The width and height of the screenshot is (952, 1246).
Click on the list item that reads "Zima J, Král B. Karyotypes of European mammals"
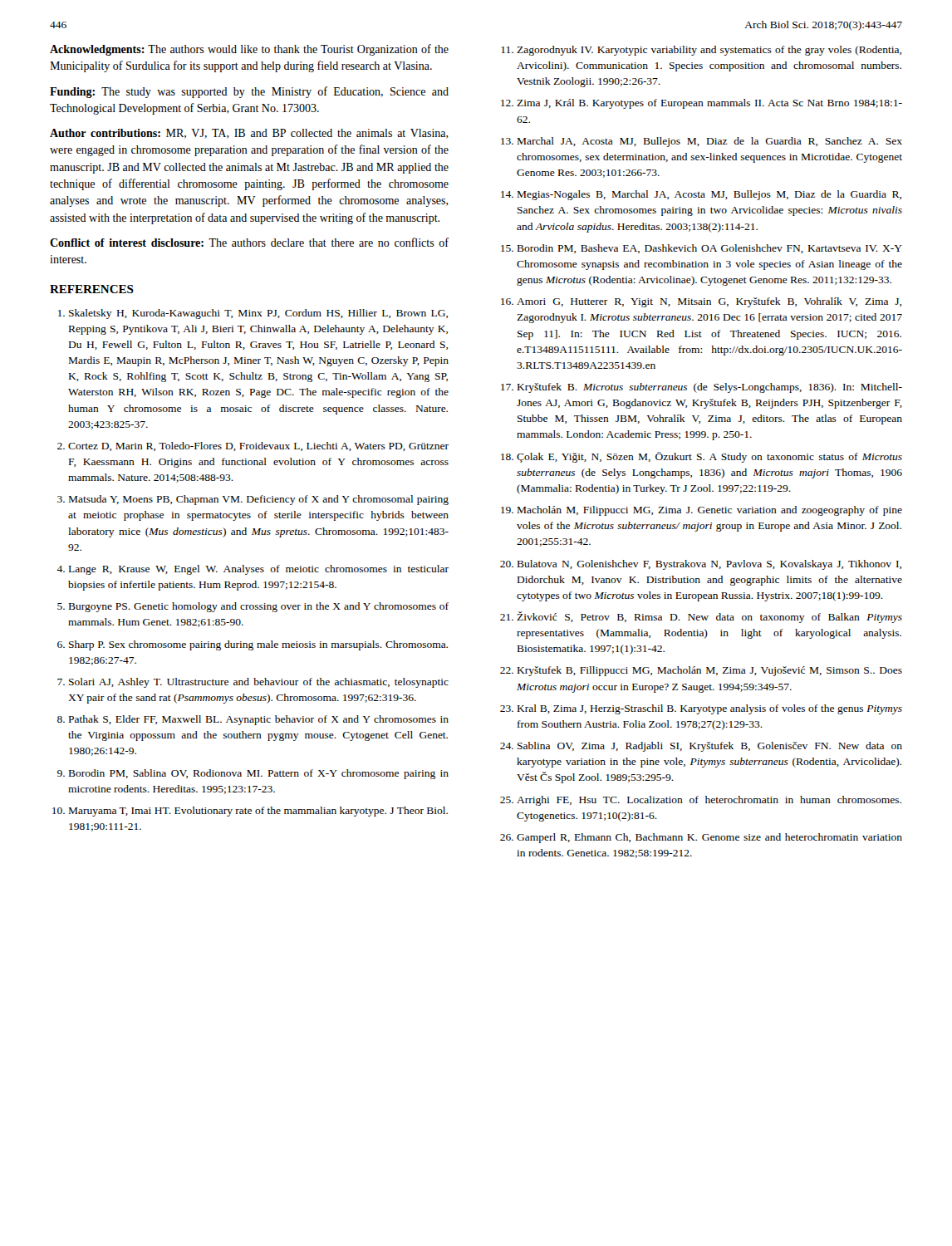(709, 111)
